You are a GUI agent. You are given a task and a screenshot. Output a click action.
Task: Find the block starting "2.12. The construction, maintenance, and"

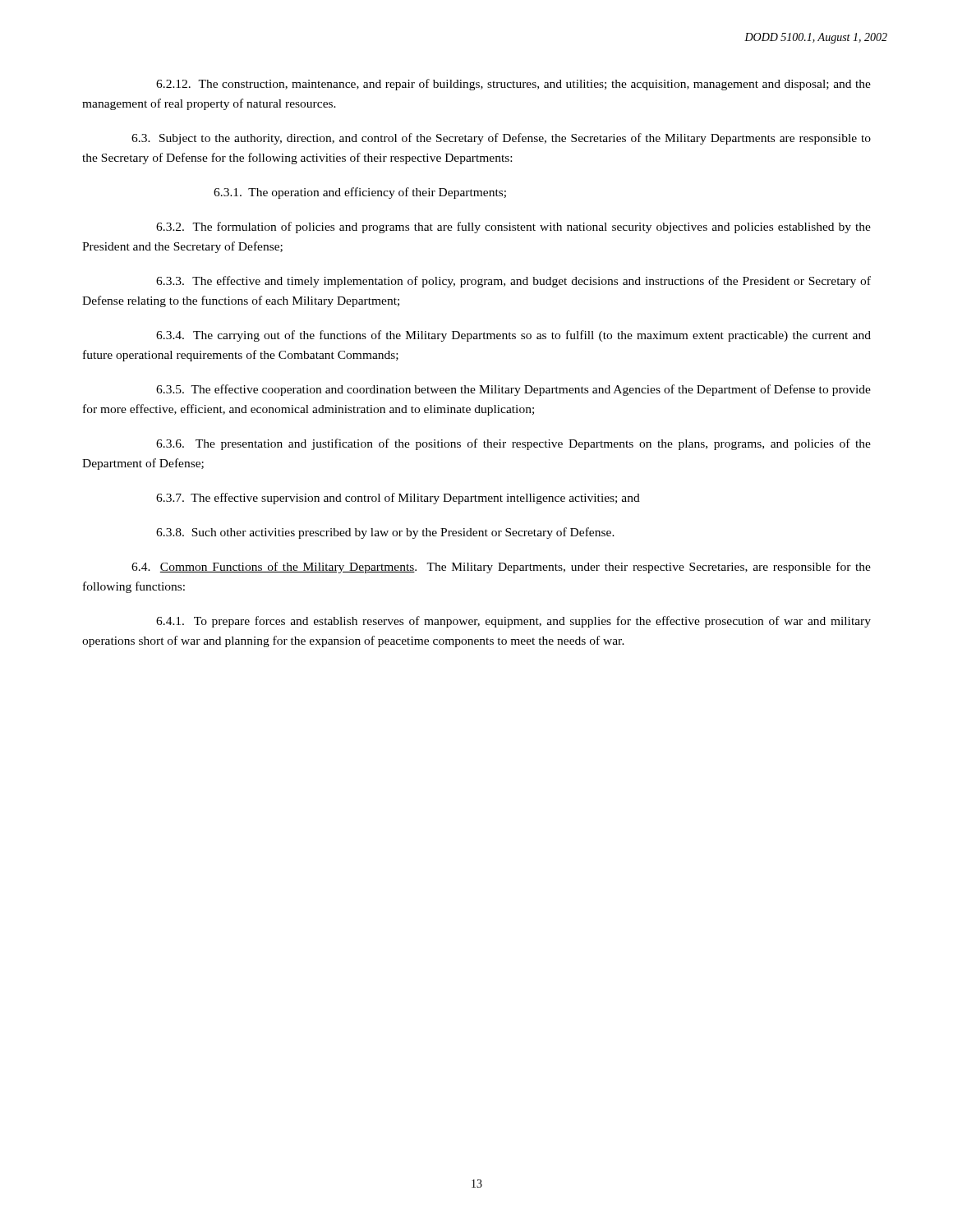click(476, 93)
